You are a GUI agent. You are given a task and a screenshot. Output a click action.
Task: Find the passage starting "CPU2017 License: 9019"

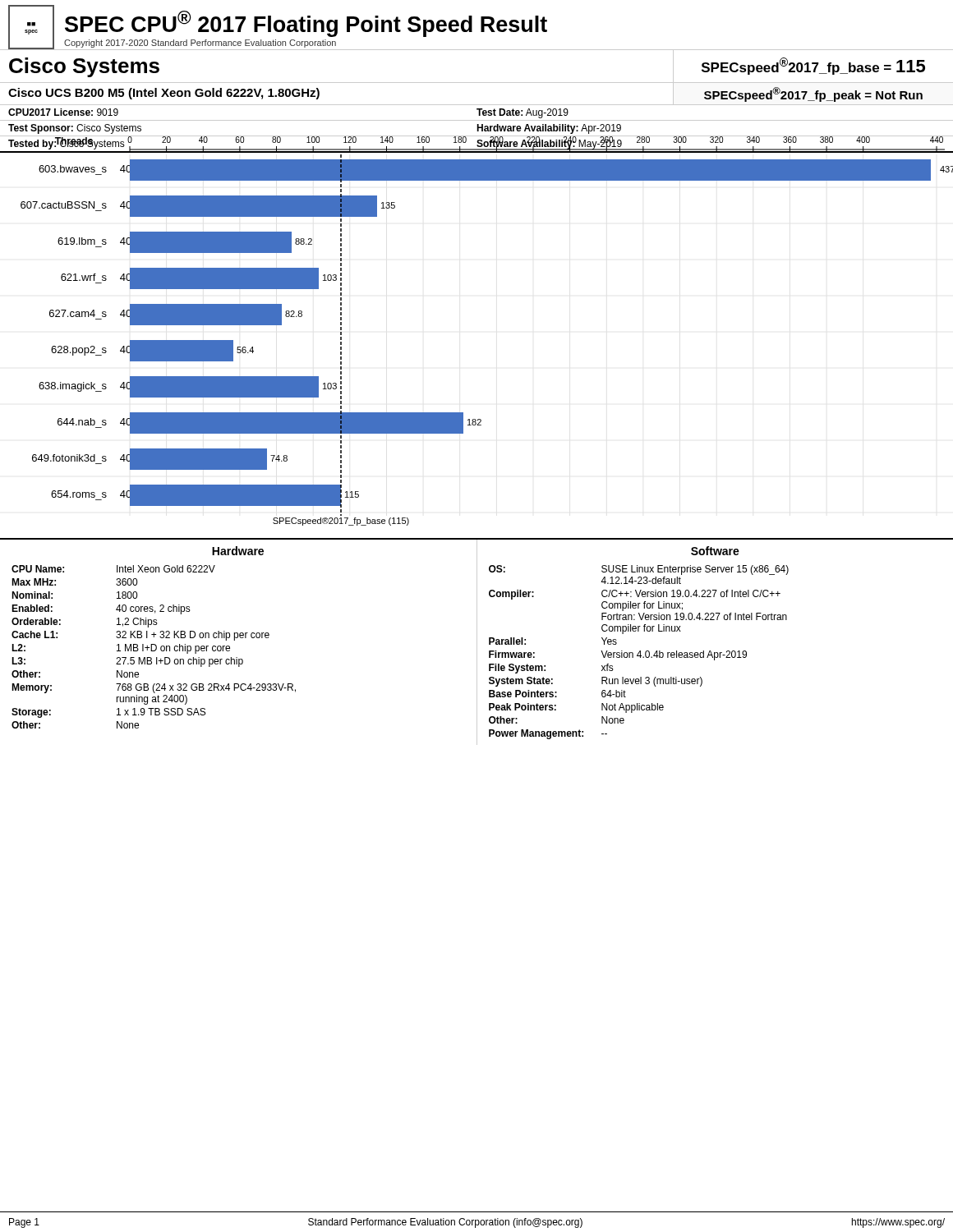pyautogui.click(x=63, y=113)
